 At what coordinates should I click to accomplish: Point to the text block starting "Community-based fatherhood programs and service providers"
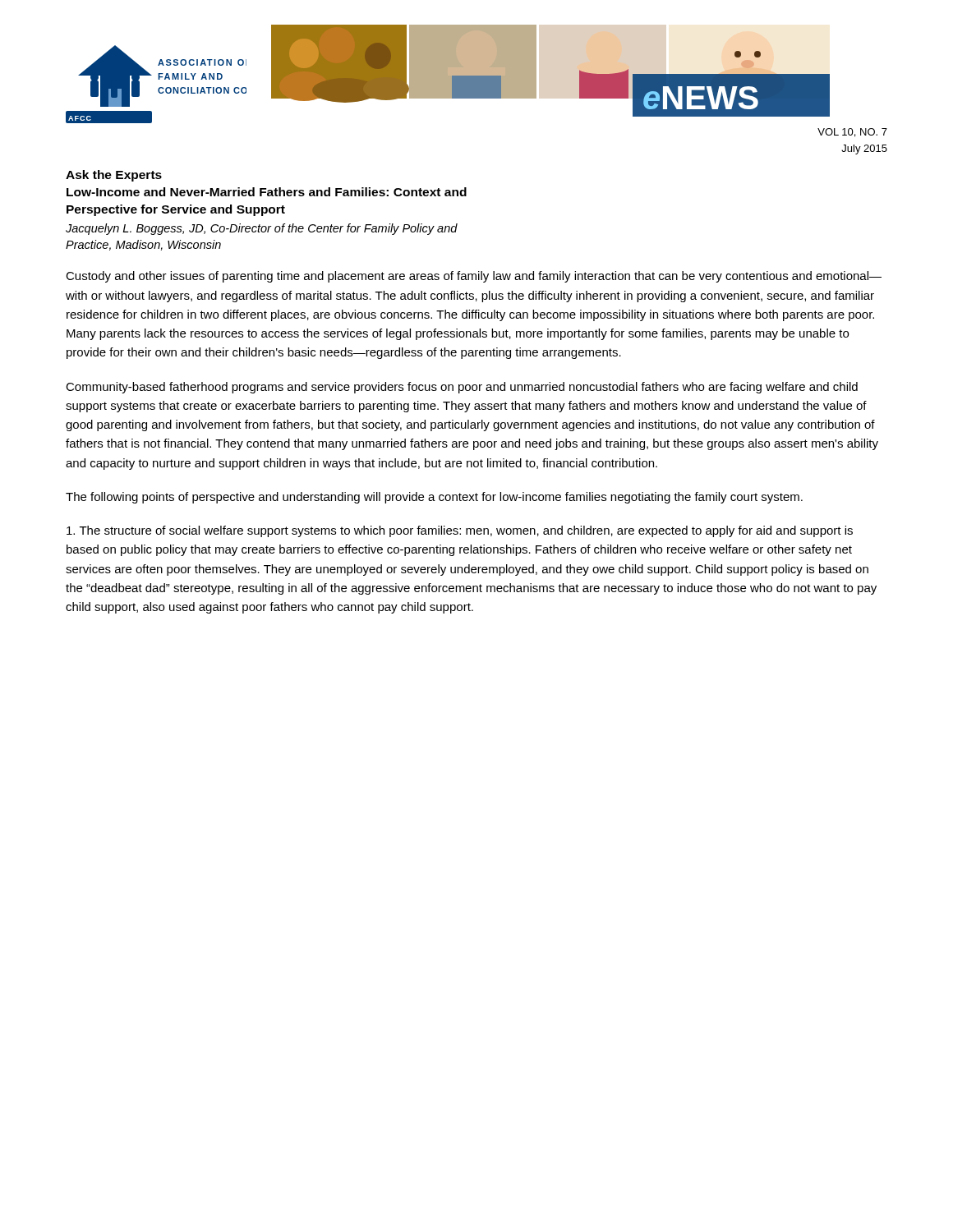click(x=472, y=424)
